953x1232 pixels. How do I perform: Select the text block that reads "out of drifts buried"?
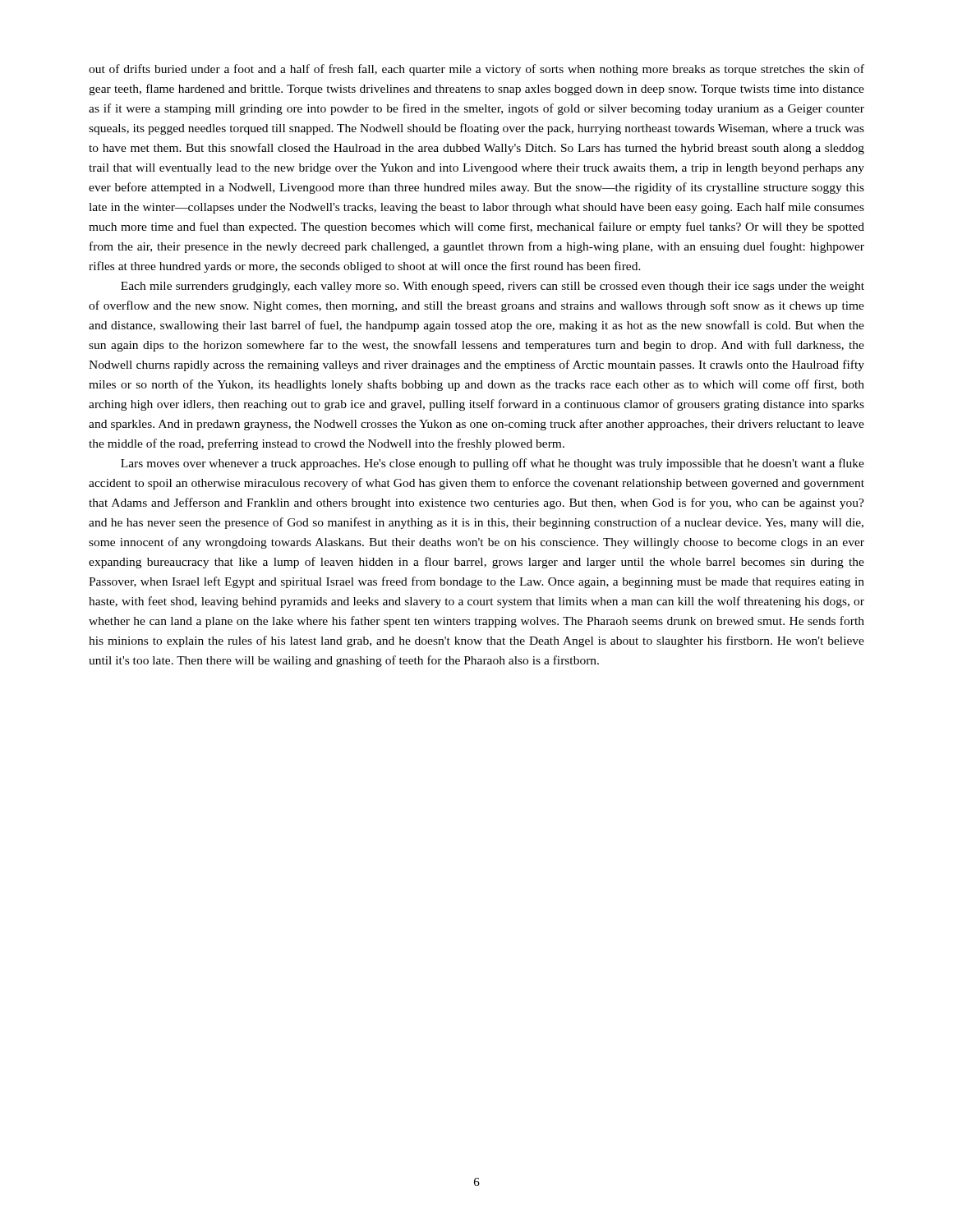[476, 365]
